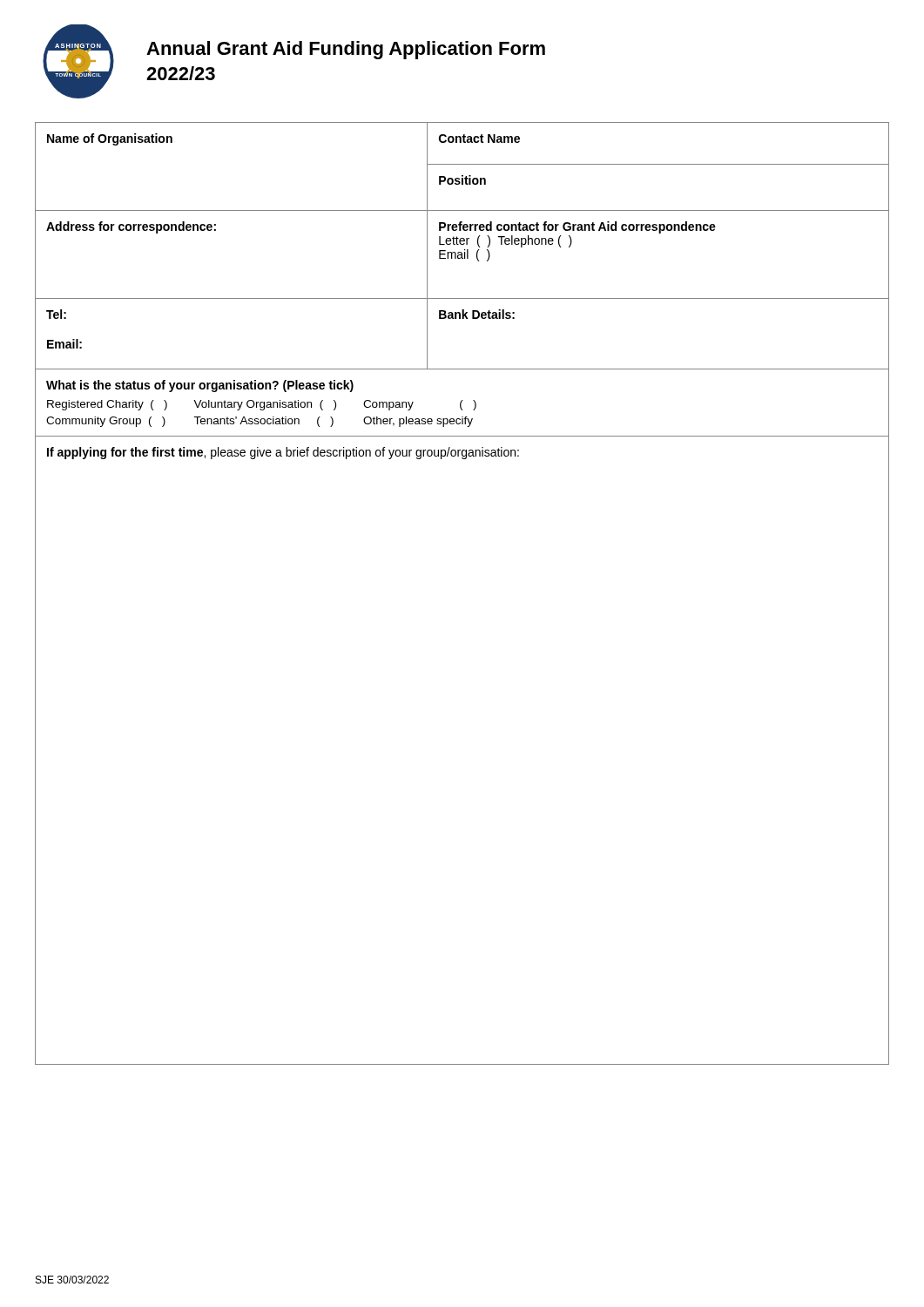This screenshot has height=1307, width=924.
Task: Click on the table containing "What is the status of"
Action: tap(462, 403)
